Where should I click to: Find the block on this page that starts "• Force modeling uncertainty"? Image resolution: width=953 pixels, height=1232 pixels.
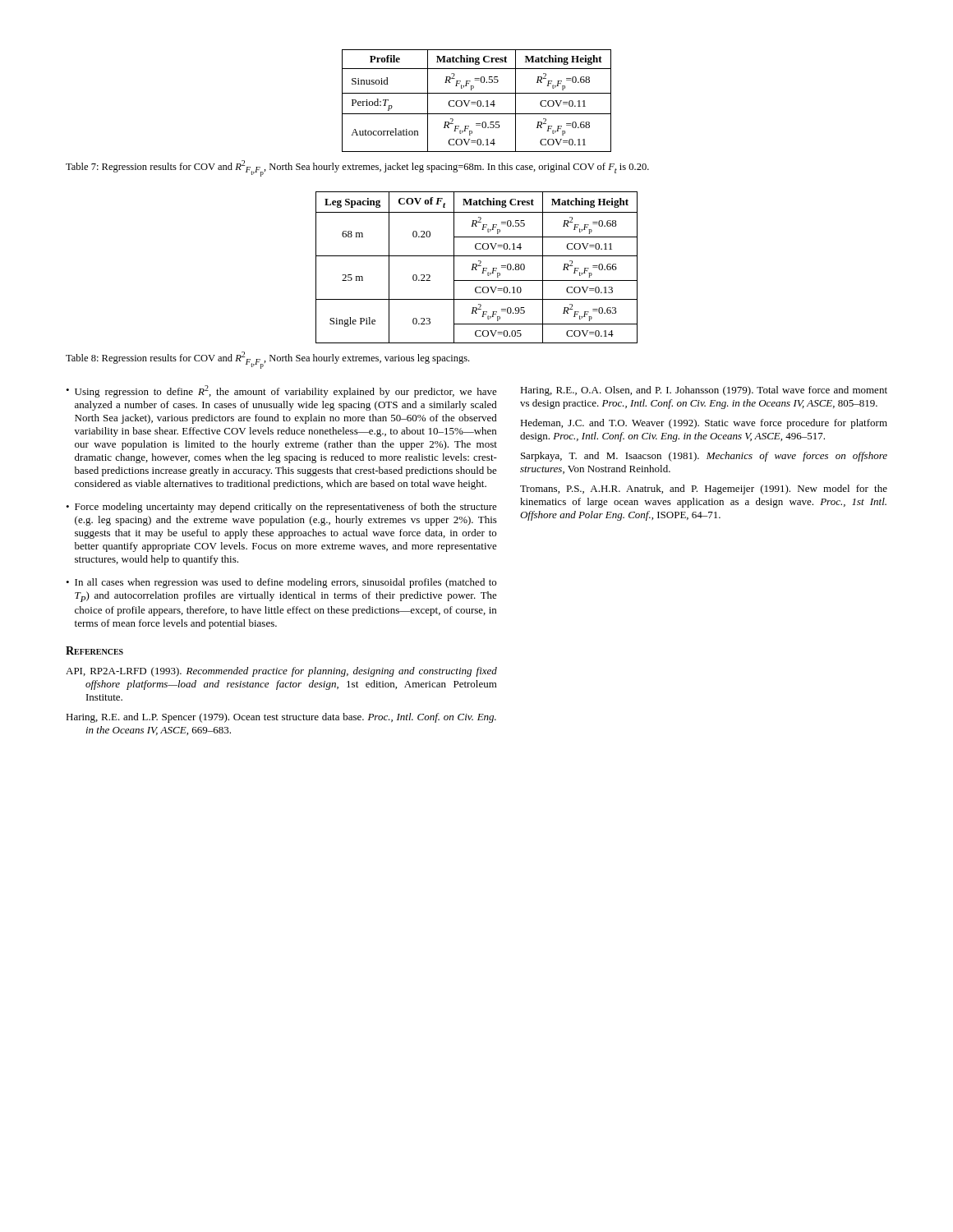281,533
